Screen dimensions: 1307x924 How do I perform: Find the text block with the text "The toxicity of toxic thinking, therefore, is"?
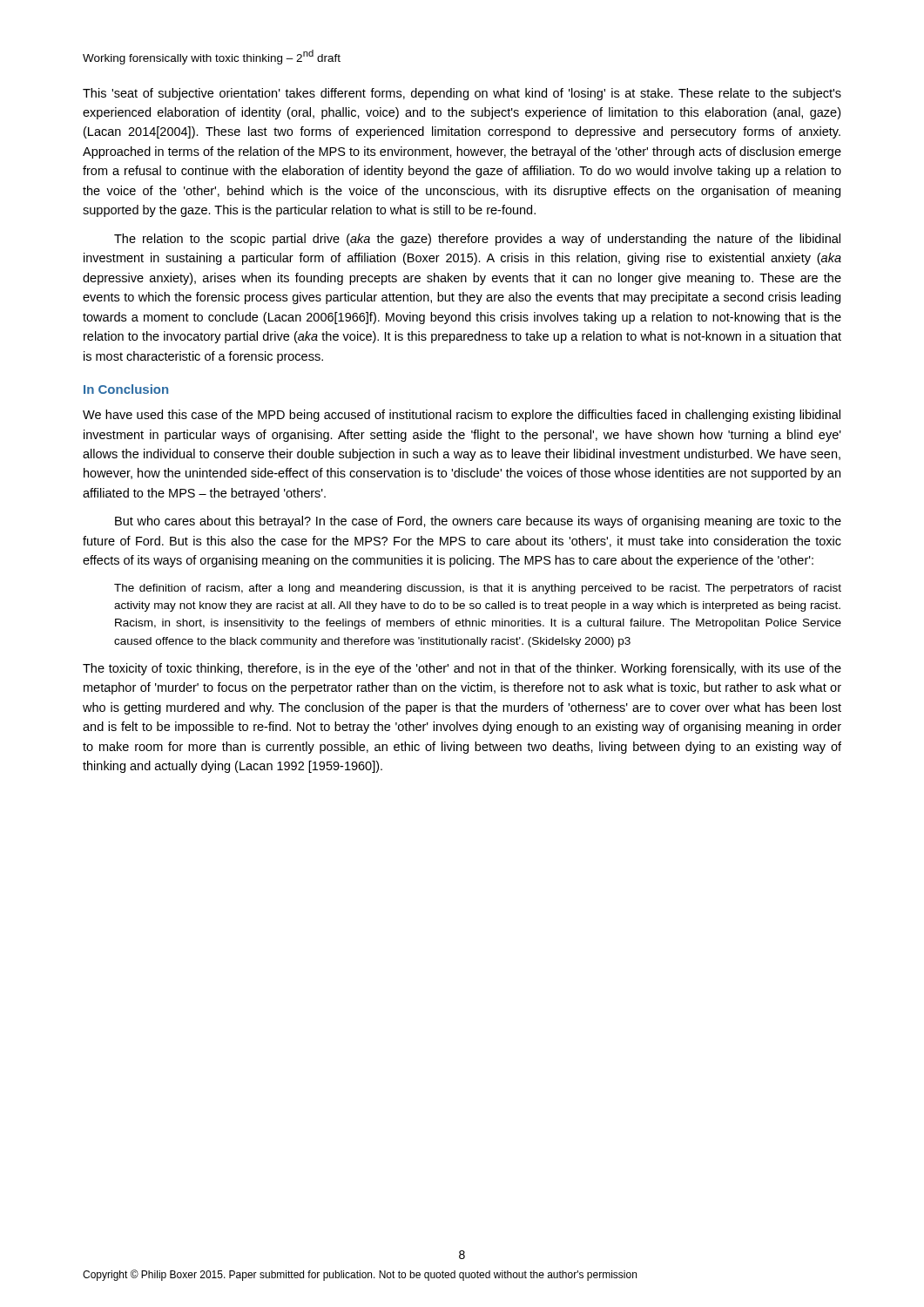pos(462,717)
